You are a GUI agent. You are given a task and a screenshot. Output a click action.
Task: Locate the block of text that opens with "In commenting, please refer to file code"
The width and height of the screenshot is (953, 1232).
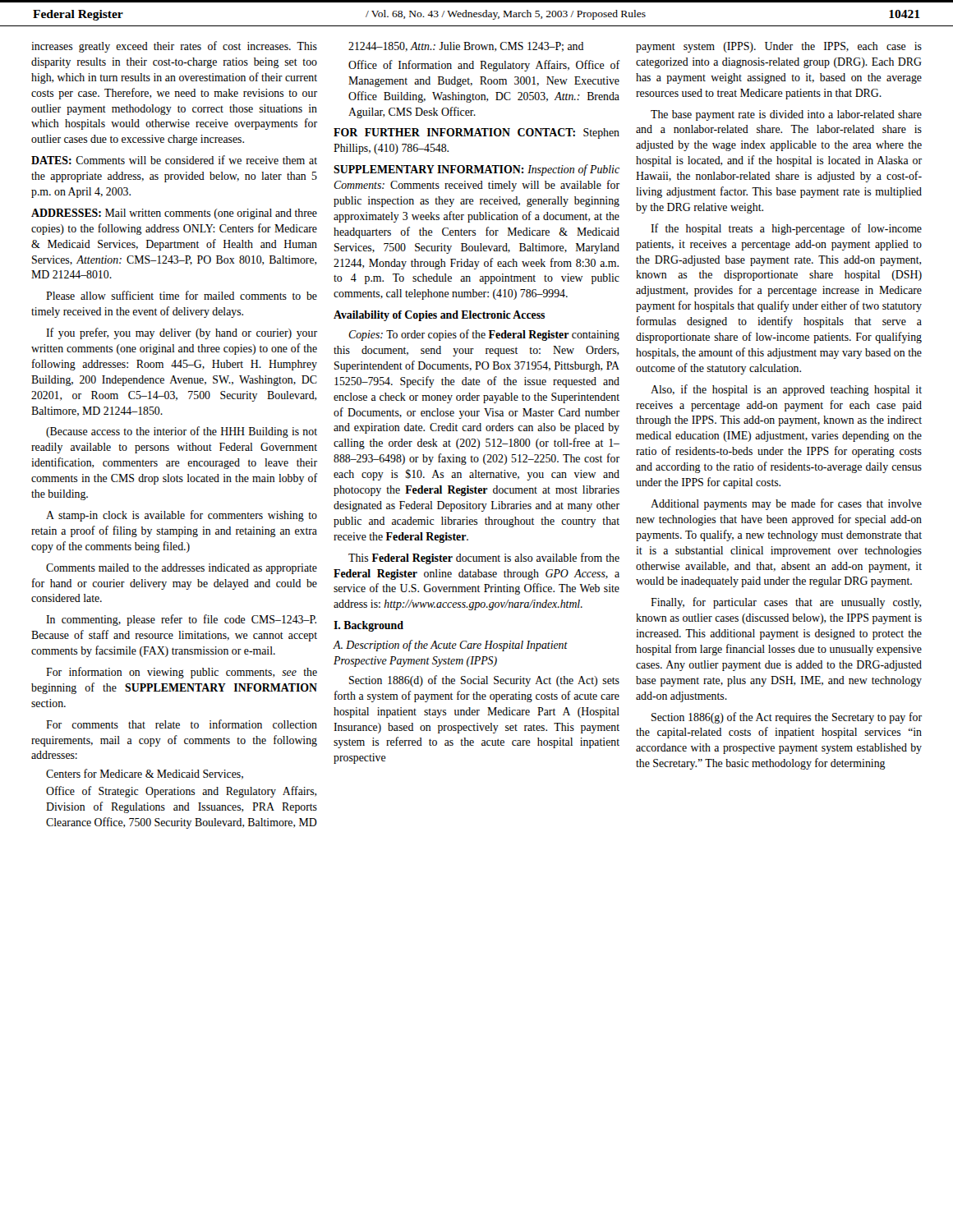tap(174, 636)
